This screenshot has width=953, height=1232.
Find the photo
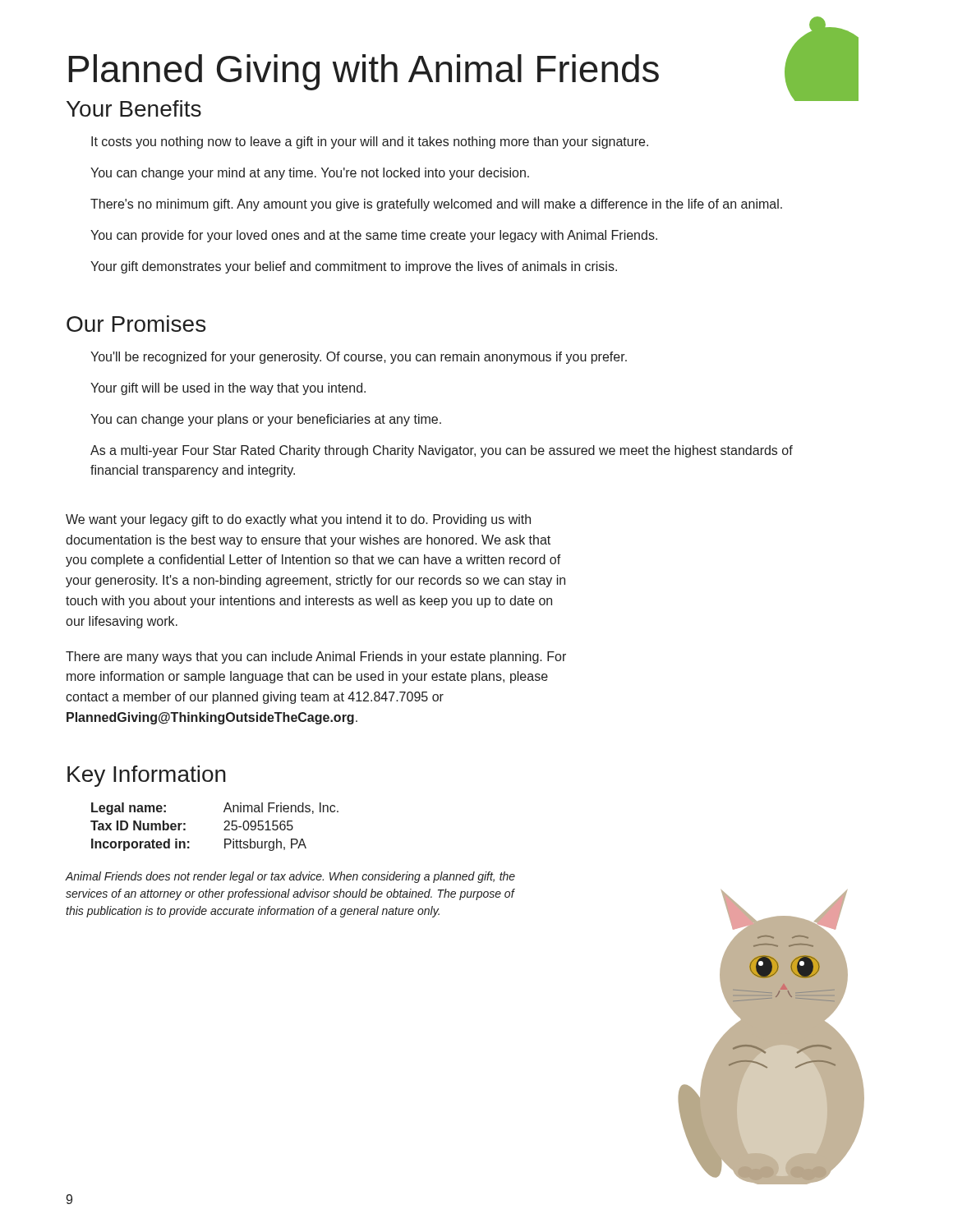(778, 1026)
